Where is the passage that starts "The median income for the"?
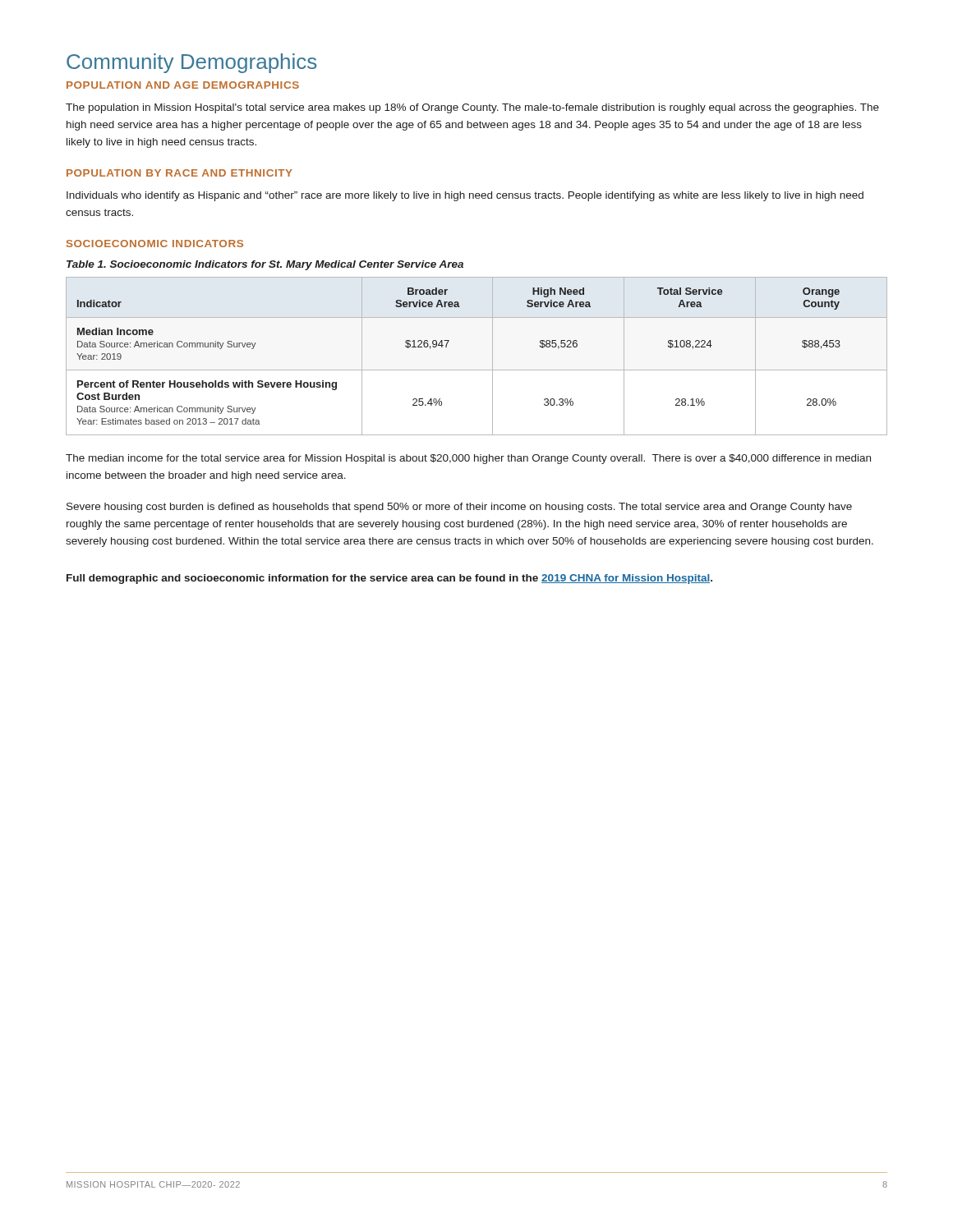This screenshot has height=1232, width=953. [x=469, y=466]
